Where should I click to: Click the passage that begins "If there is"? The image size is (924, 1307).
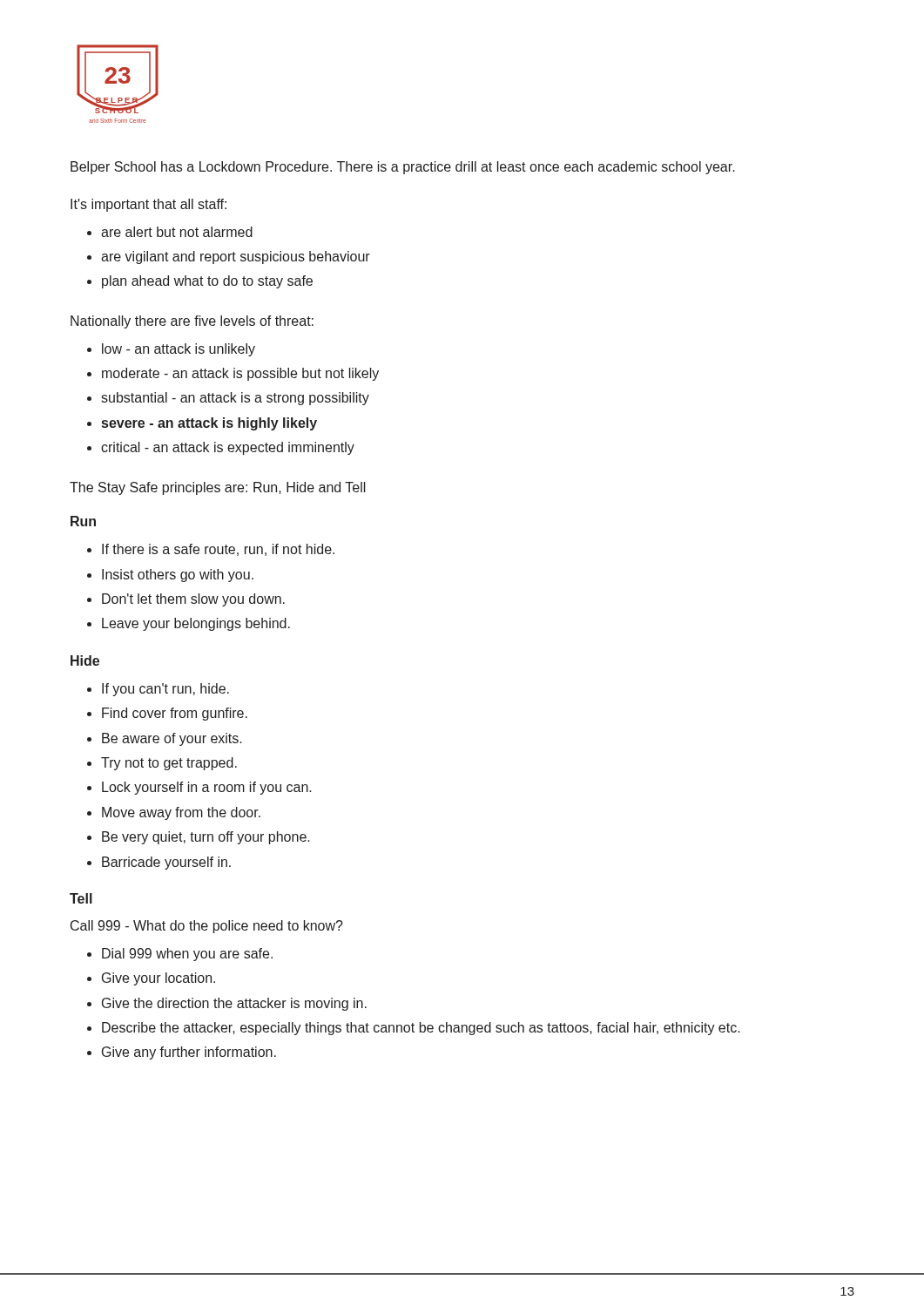pos(218,550)
